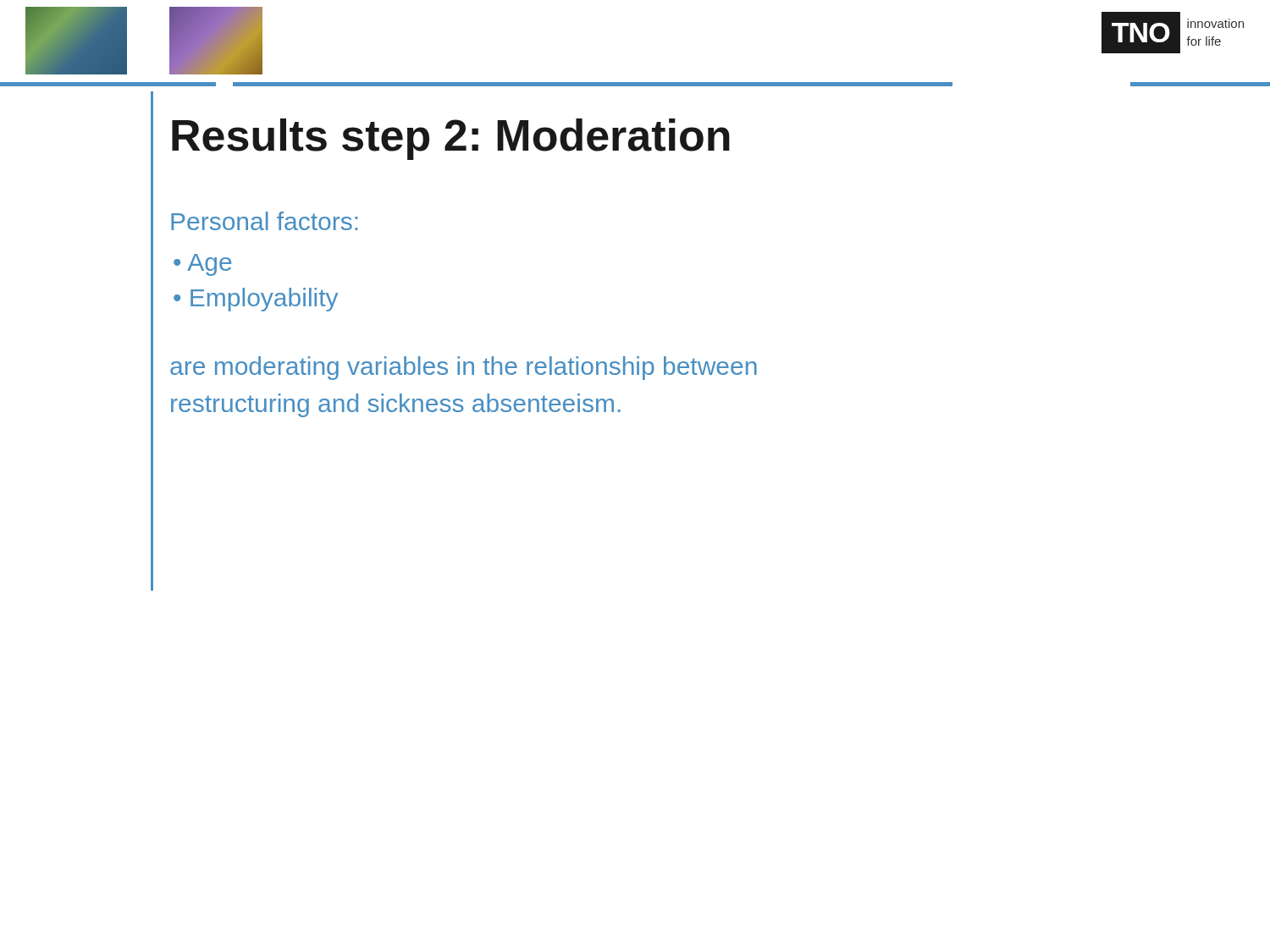Point to the region starting "• Age"
The height and width of the screenshot is (952, 1270).
[203, 262]
